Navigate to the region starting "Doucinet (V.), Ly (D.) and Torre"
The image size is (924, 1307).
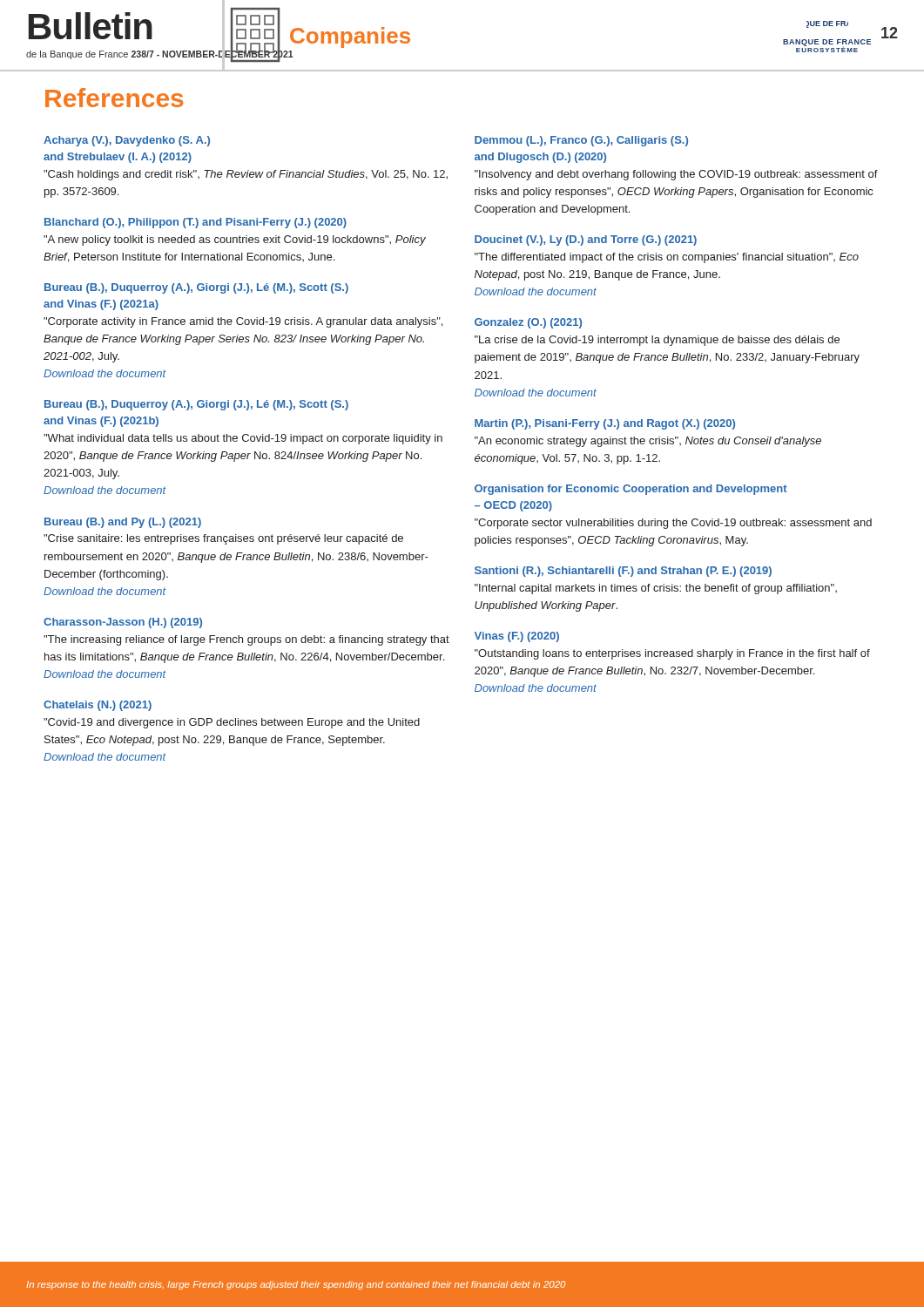677,266
